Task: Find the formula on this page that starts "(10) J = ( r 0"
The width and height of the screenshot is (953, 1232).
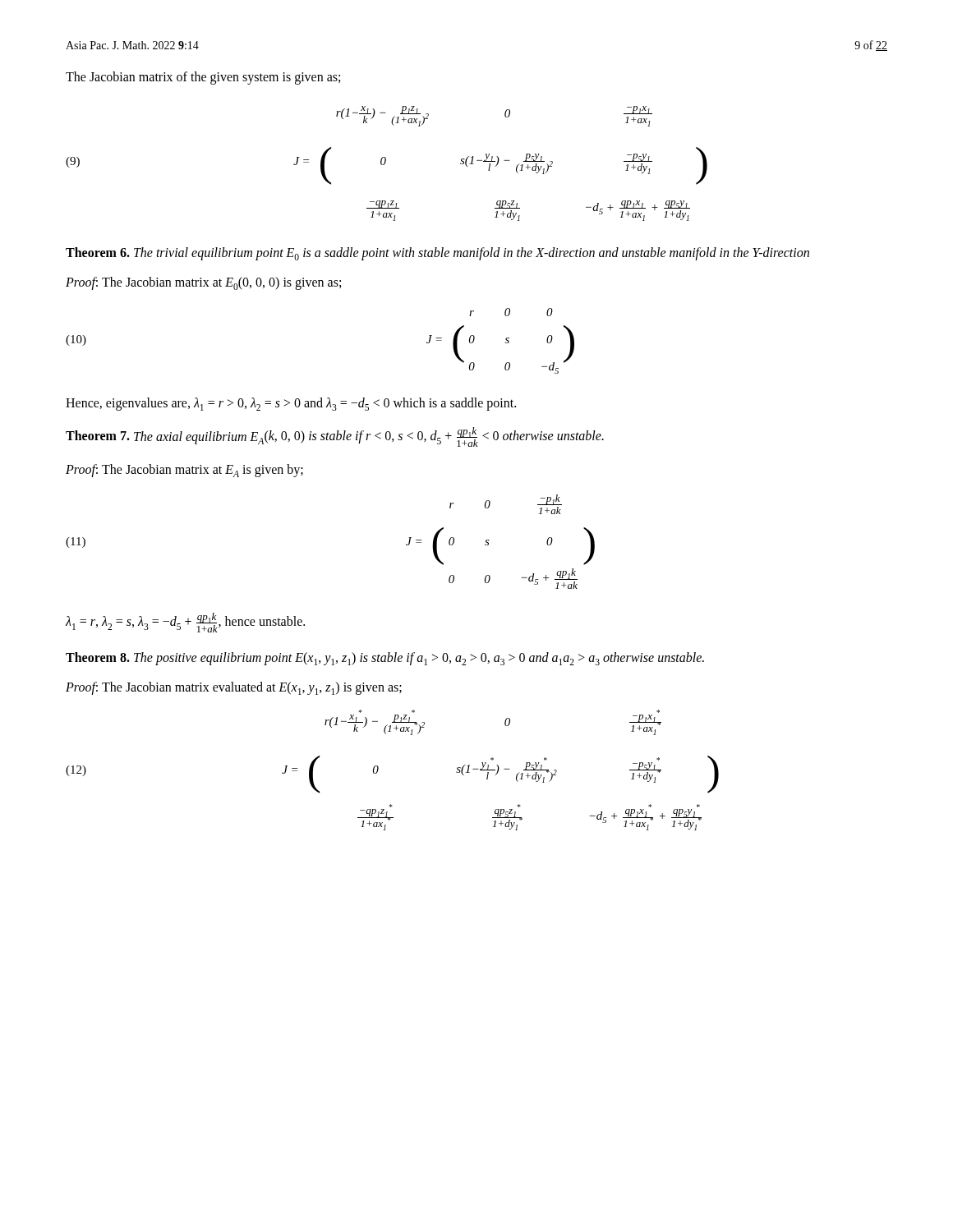Action: click(x=476, y=340)
